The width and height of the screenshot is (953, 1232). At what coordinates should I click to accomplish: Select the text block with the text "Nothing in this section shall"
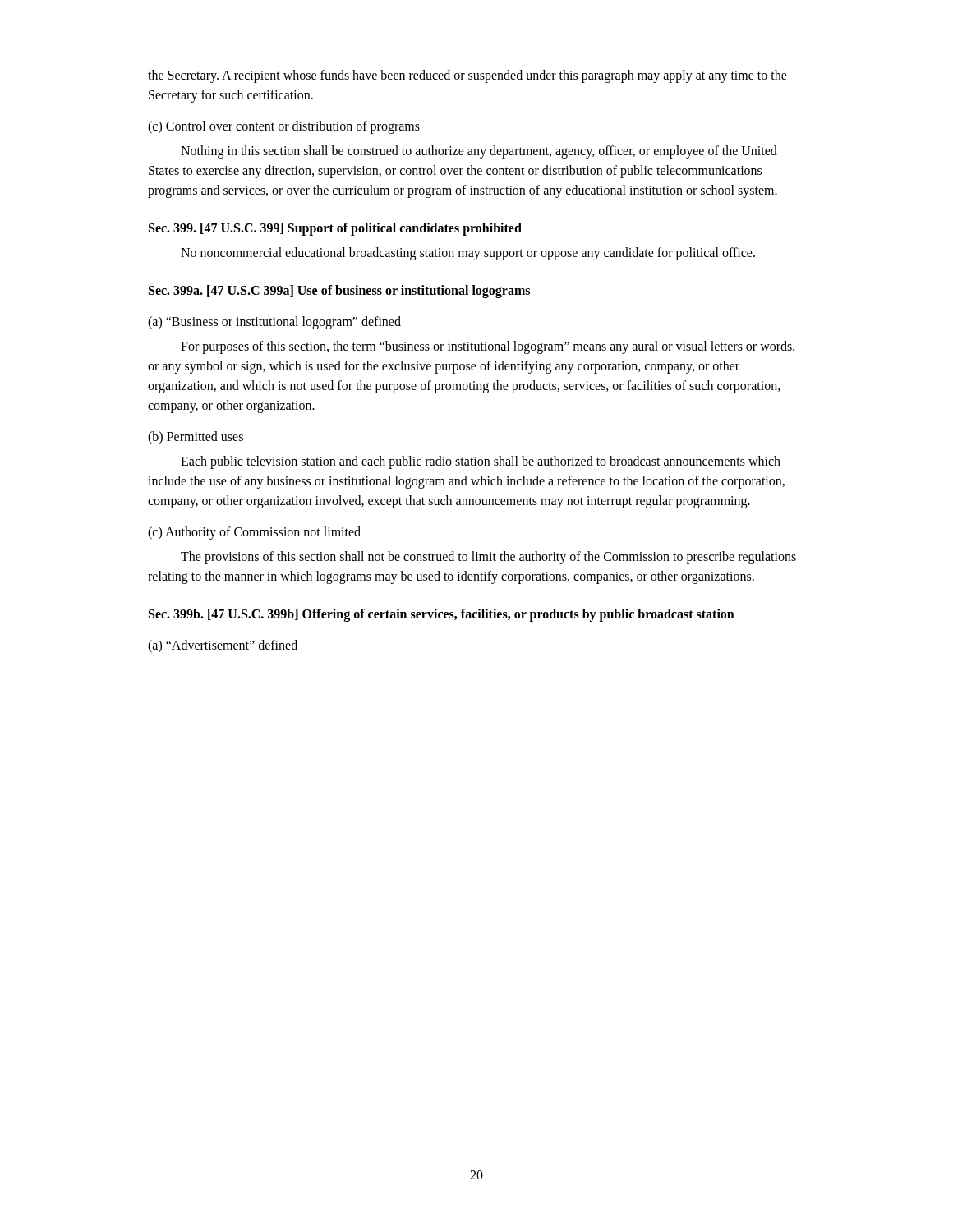coord(463,170)
